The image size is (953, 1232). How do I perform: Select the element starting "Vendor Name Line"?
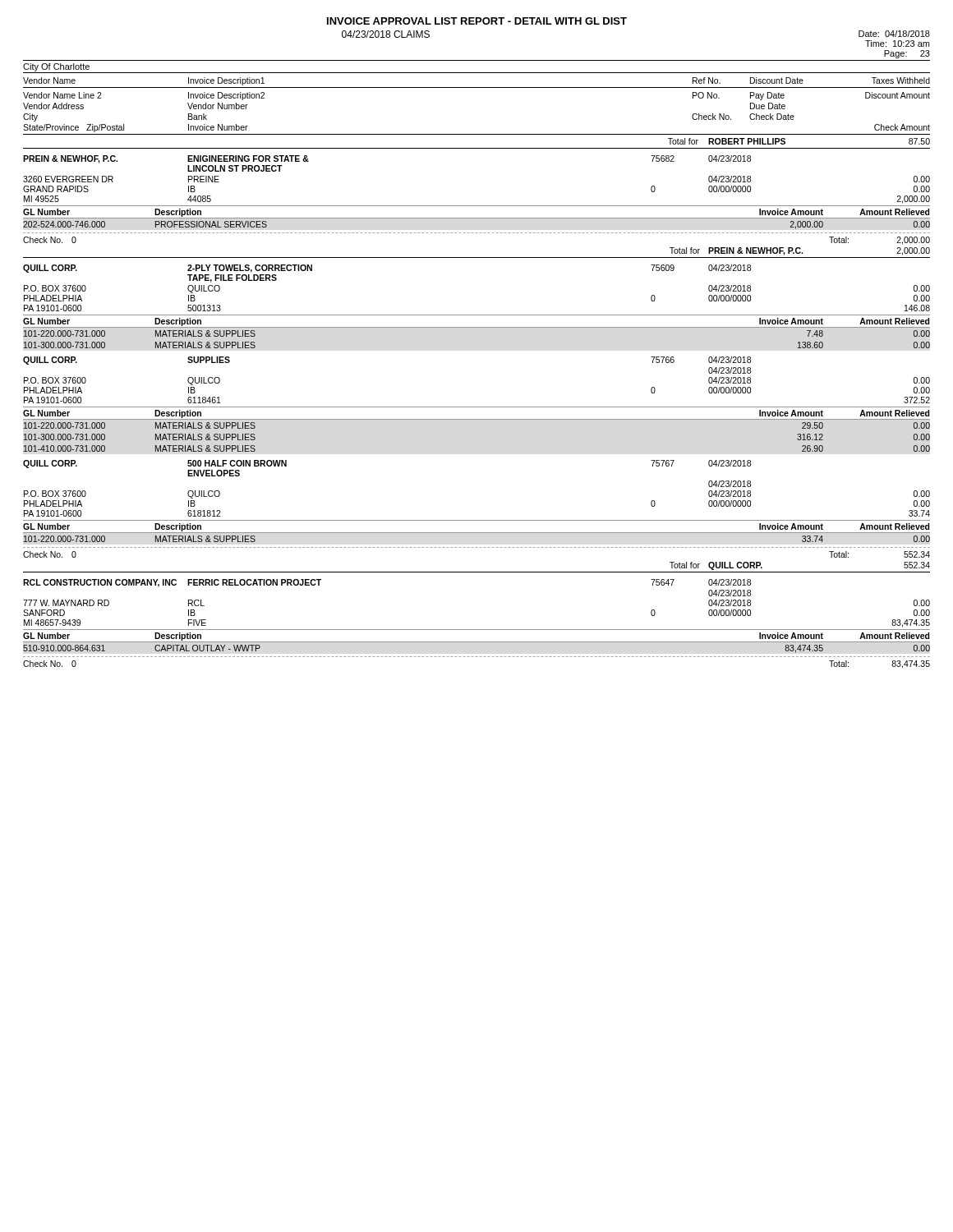476,95
